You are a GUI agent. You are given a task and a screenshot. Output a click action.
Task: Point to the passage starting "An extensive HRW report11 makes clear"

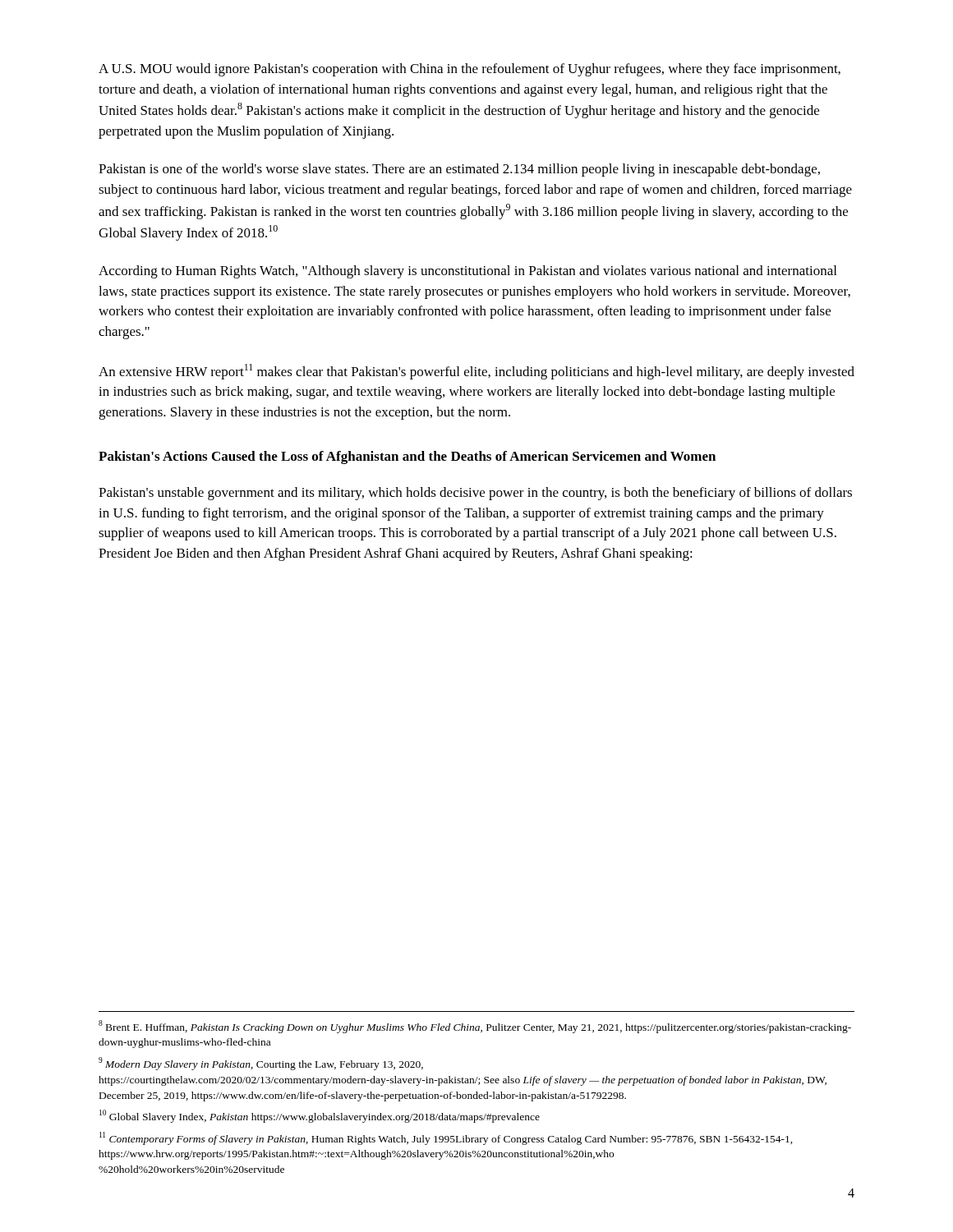pyautogui.click(x=476, y=390)
